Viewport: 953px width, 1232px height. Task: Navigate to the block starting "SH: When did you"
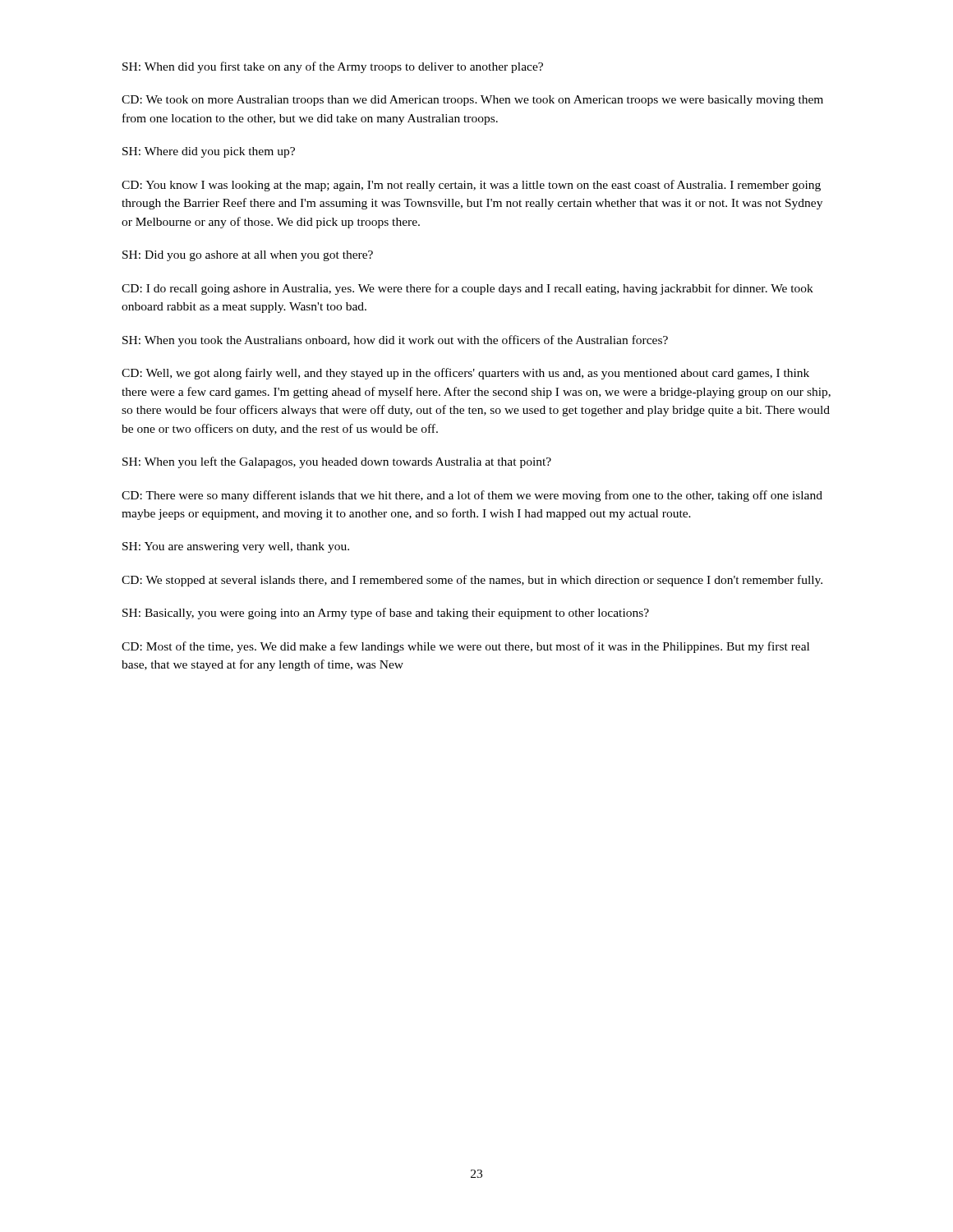(333, 66)
